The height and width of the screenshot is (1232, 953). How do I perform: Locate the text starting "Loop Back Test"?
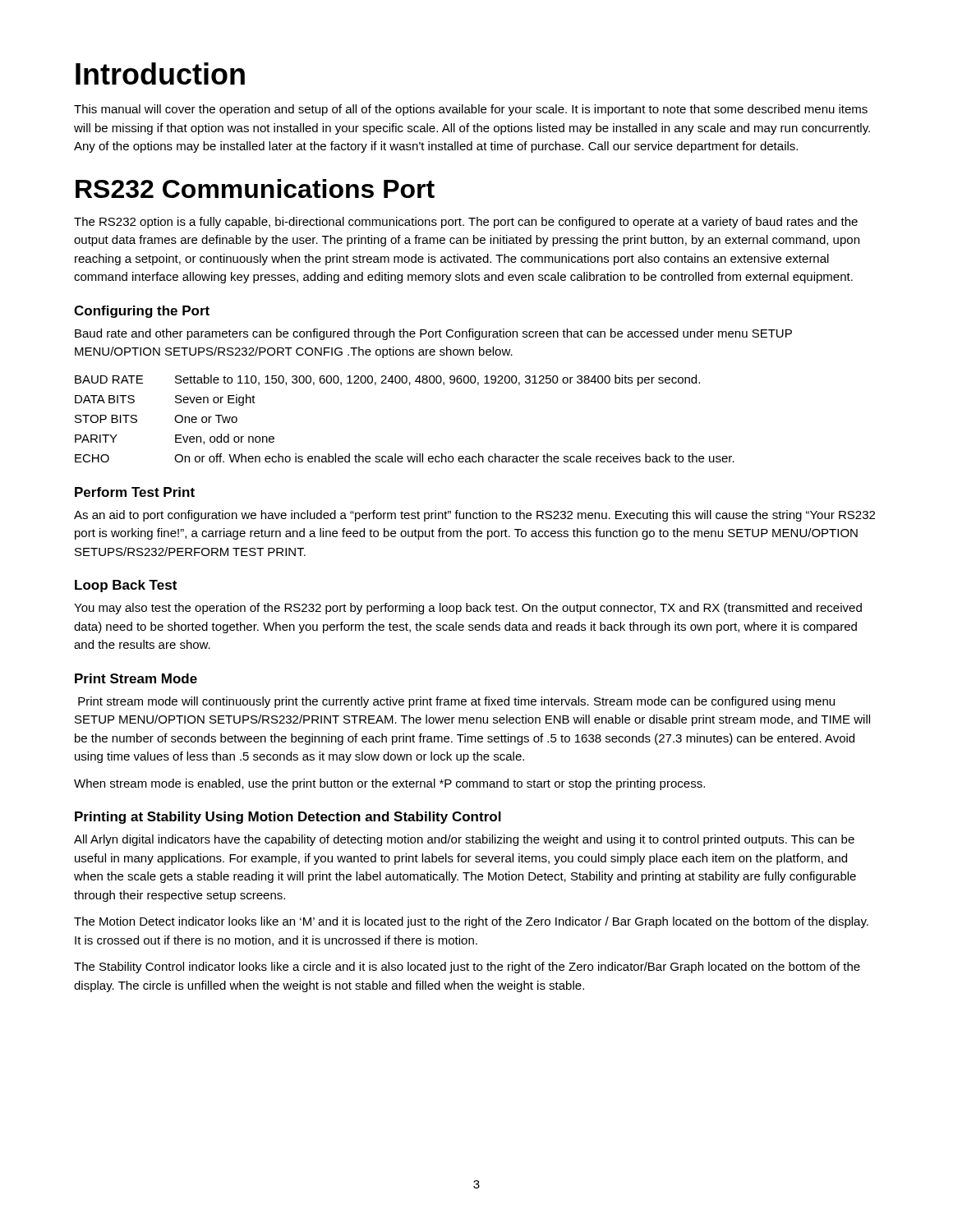[126, 586]
